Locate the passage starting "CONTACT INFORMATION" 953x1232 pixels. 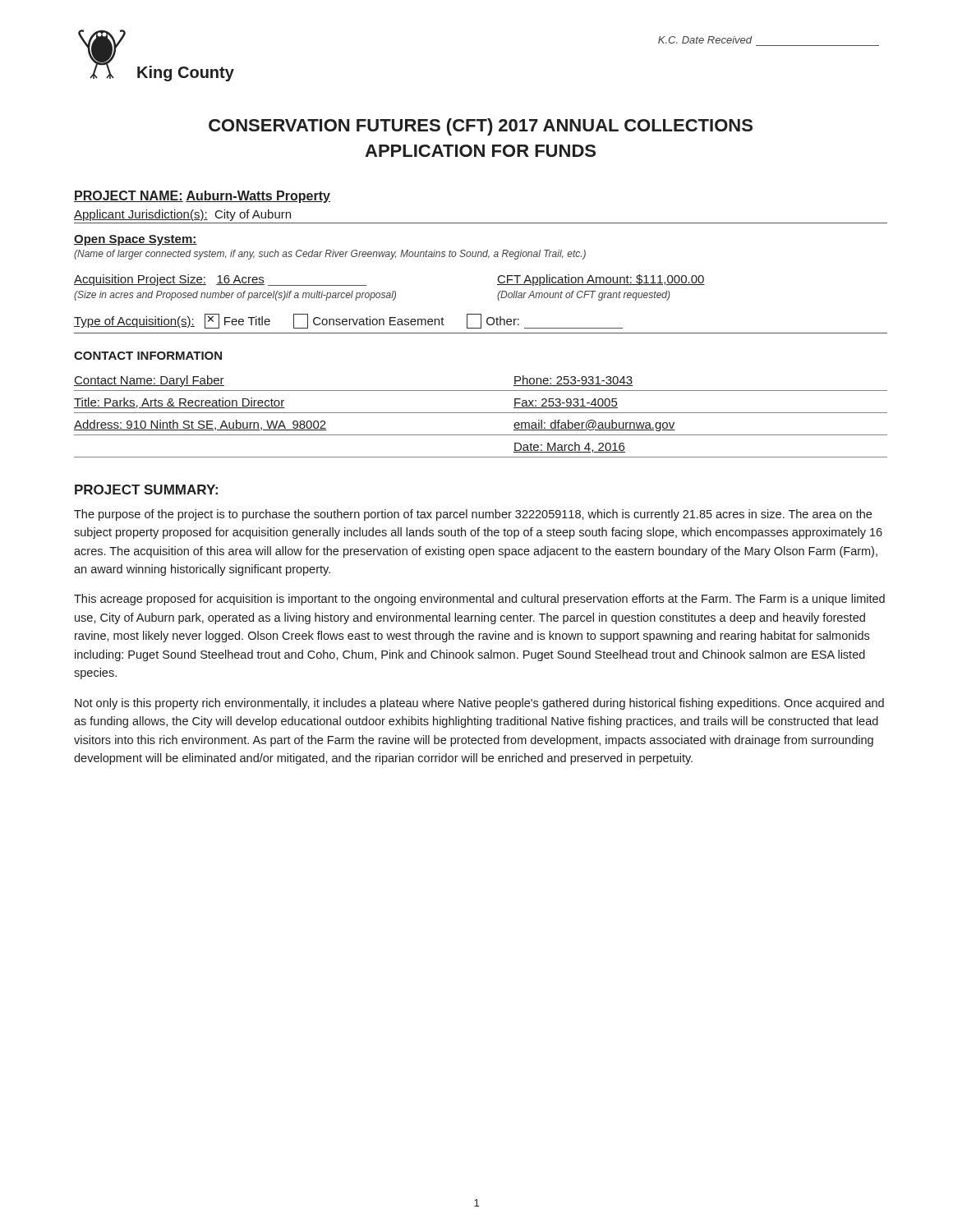tap(148, 356)
